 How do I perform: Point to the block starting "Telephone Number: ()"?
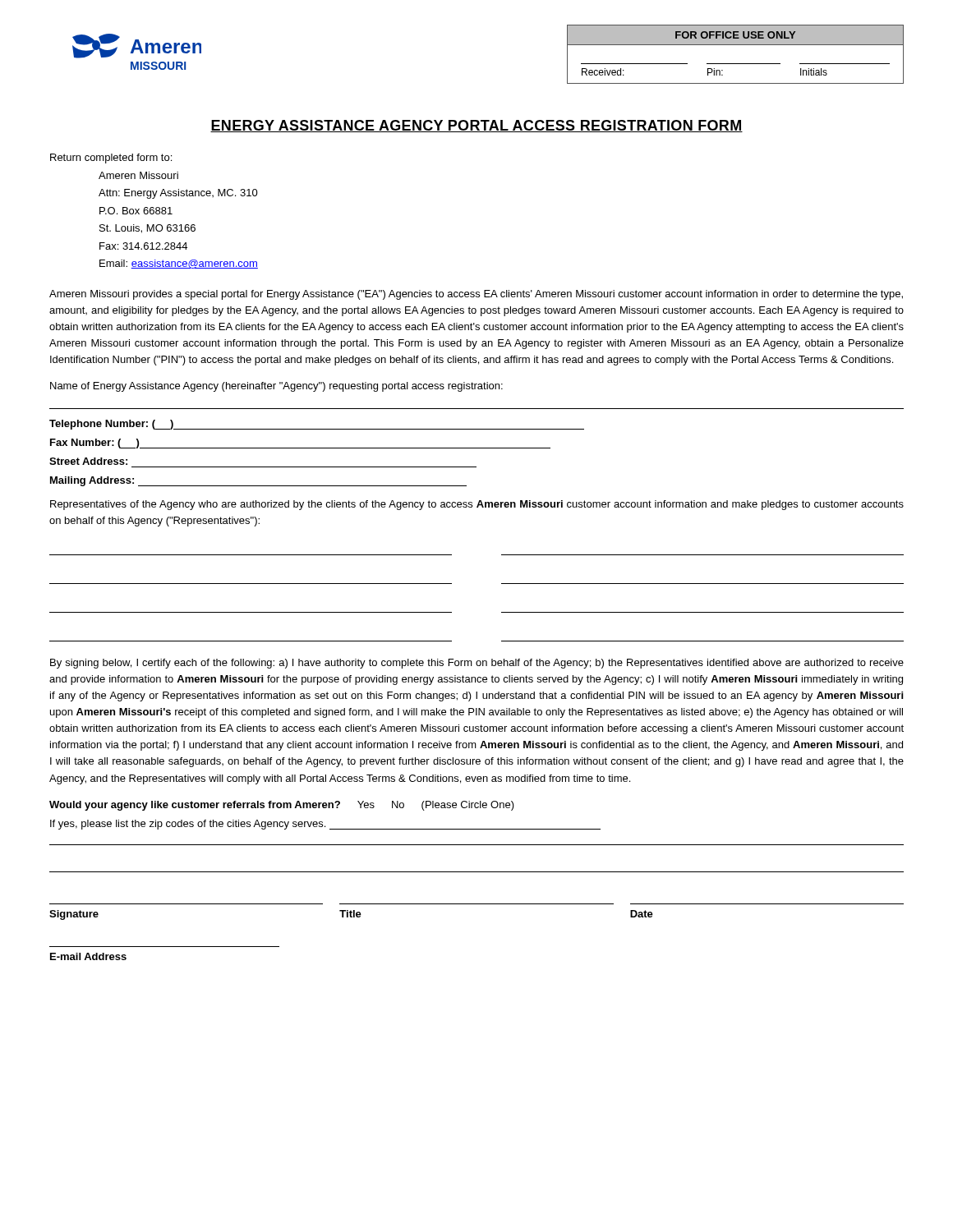(317, 424)
